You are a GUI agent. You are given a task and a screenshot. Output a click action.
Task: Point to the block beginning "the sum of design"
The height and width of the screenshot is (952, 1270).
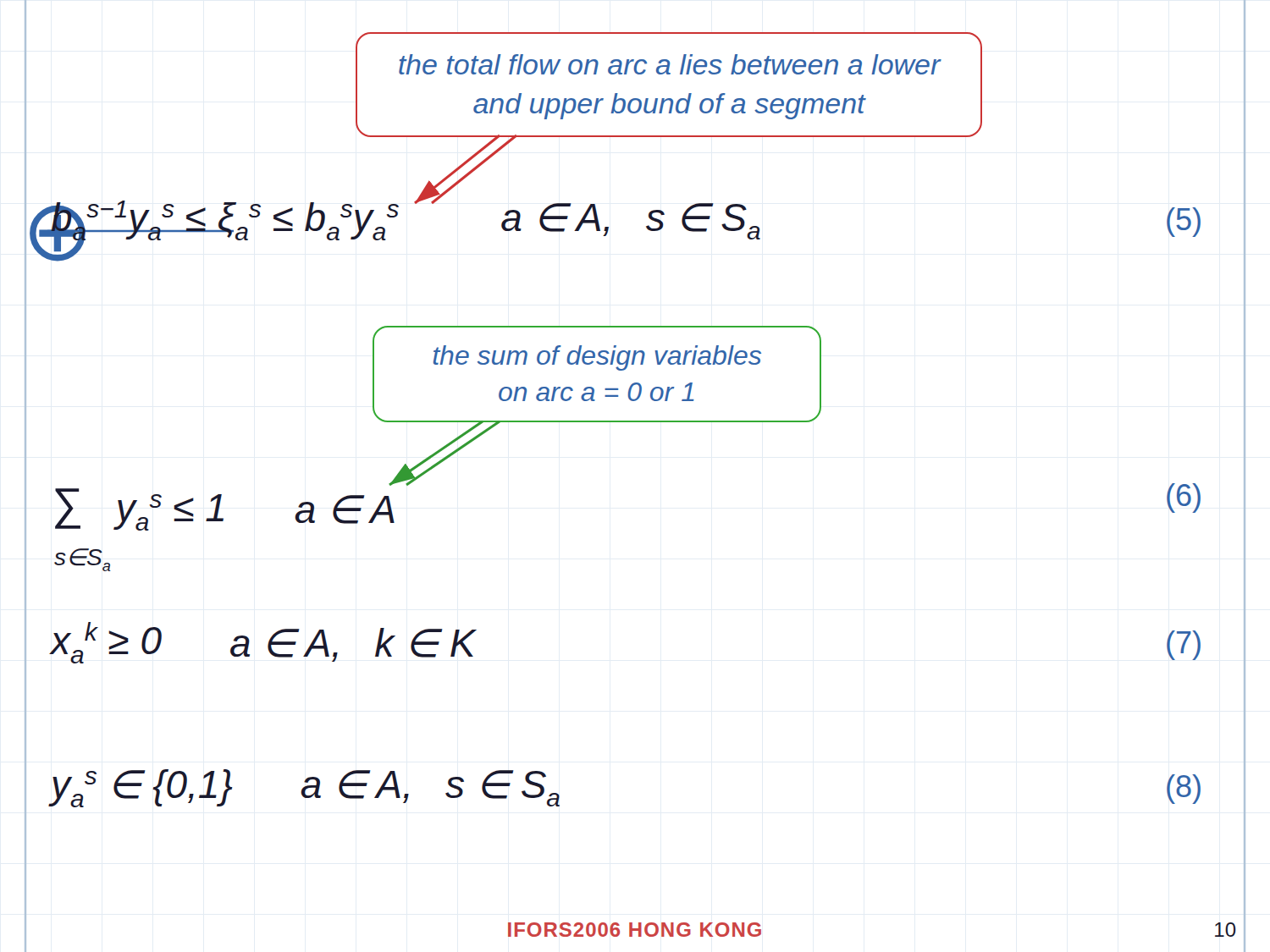[x=597, y=374]
